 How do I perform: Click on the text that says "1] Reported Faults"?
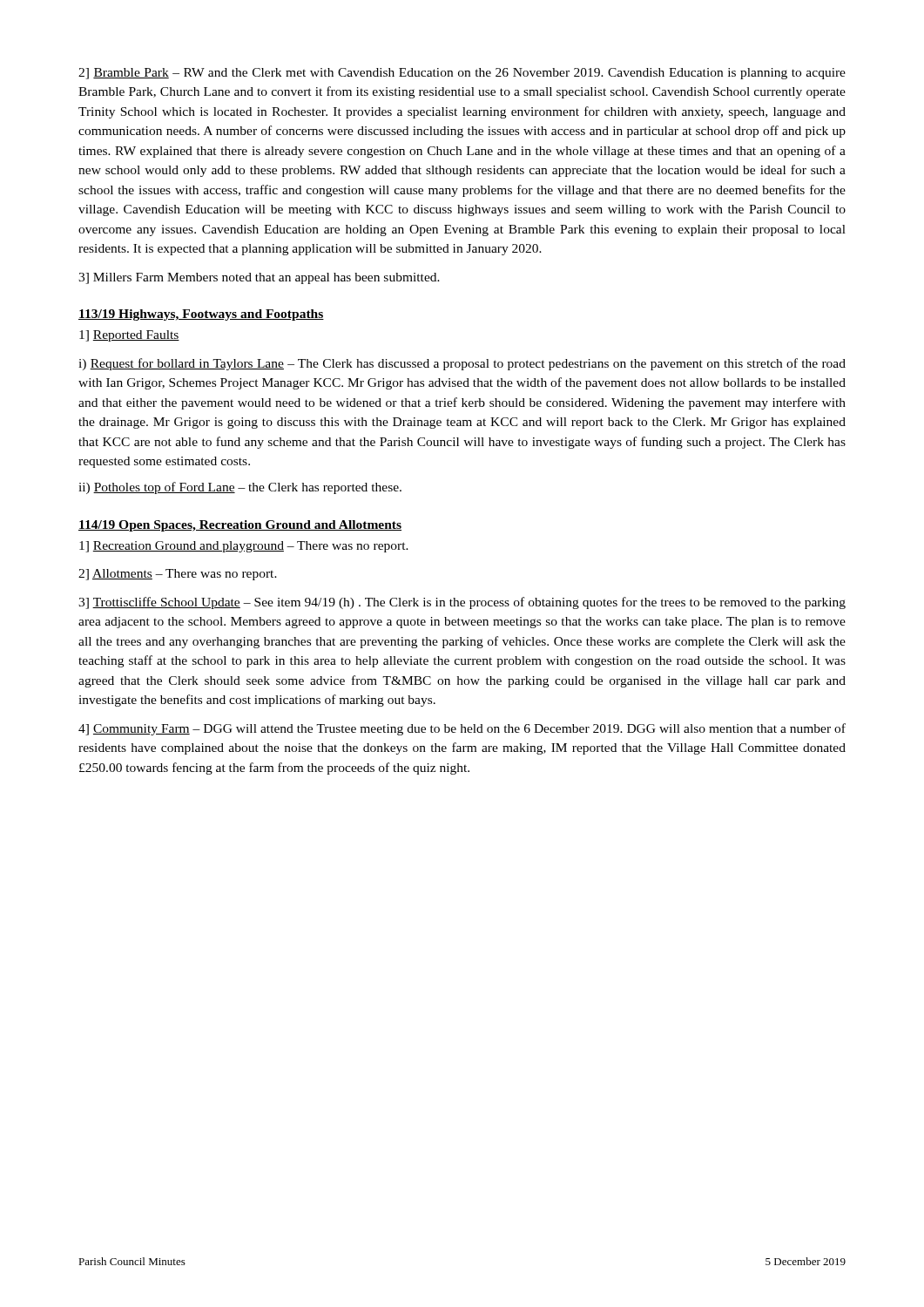(129, 336)
